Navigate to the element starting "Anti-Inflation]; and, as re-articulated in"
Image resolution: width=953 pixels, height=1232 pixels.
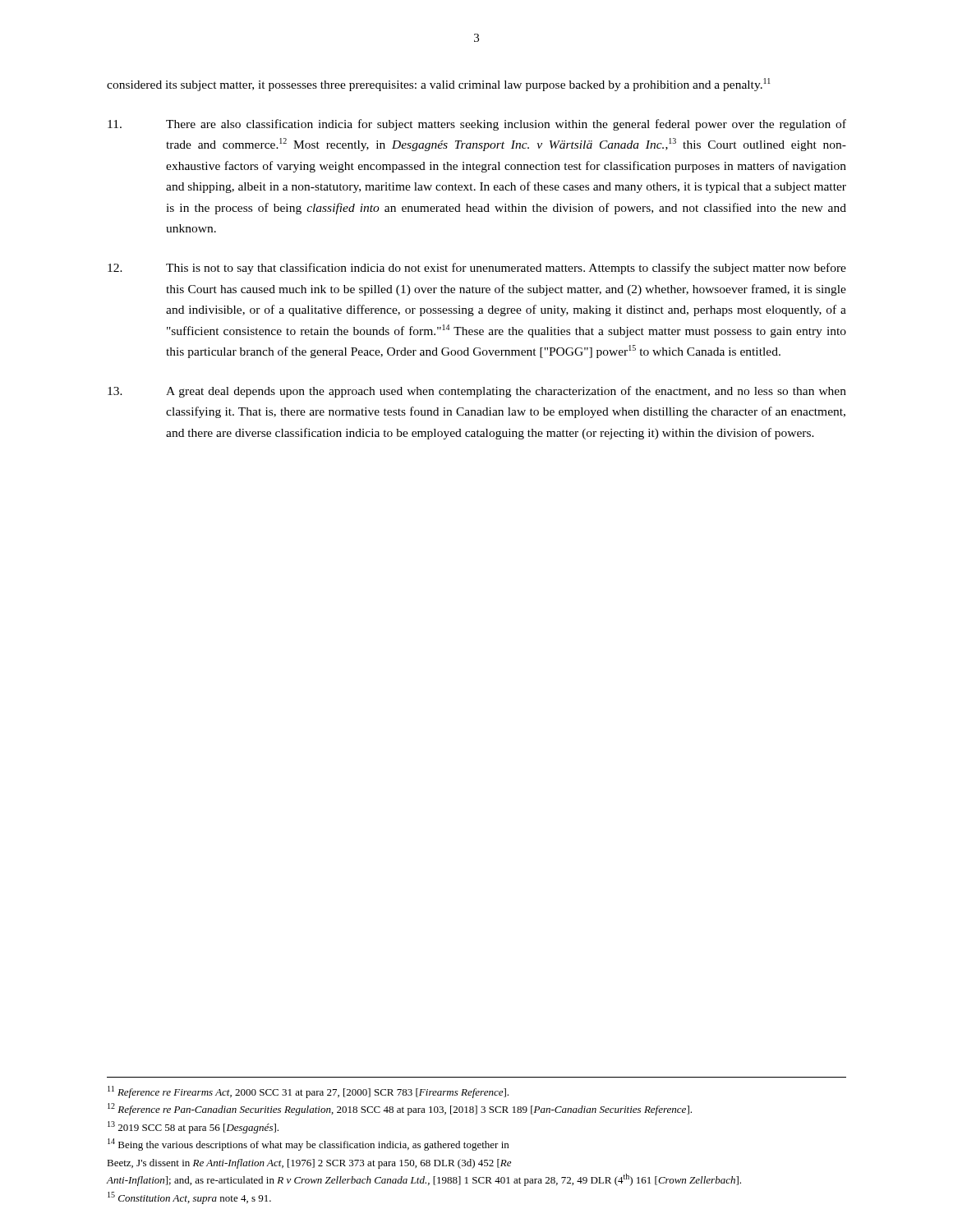pos(424,1179)
